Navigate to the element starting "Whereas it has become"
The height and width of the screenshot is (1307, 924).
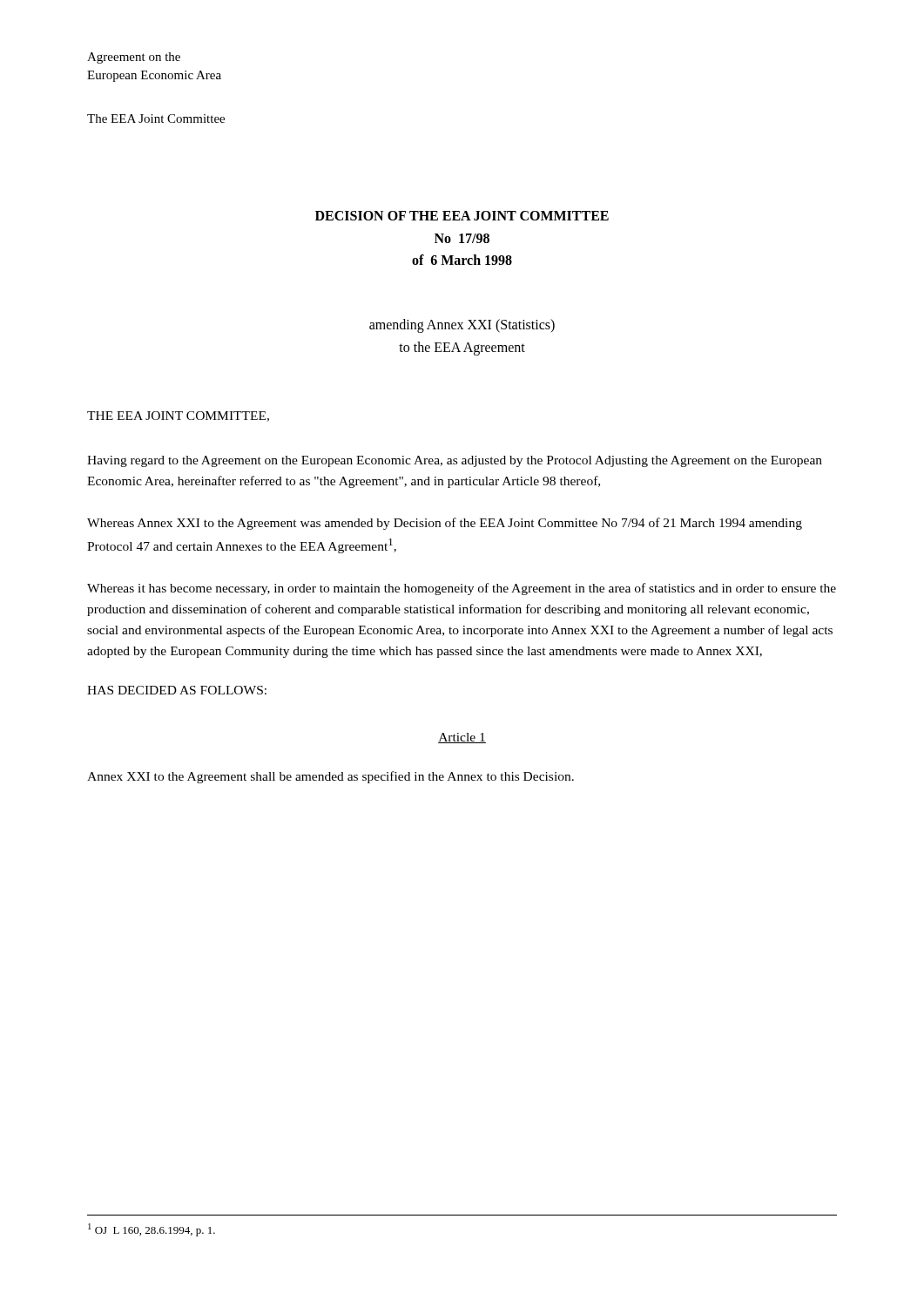462,619
